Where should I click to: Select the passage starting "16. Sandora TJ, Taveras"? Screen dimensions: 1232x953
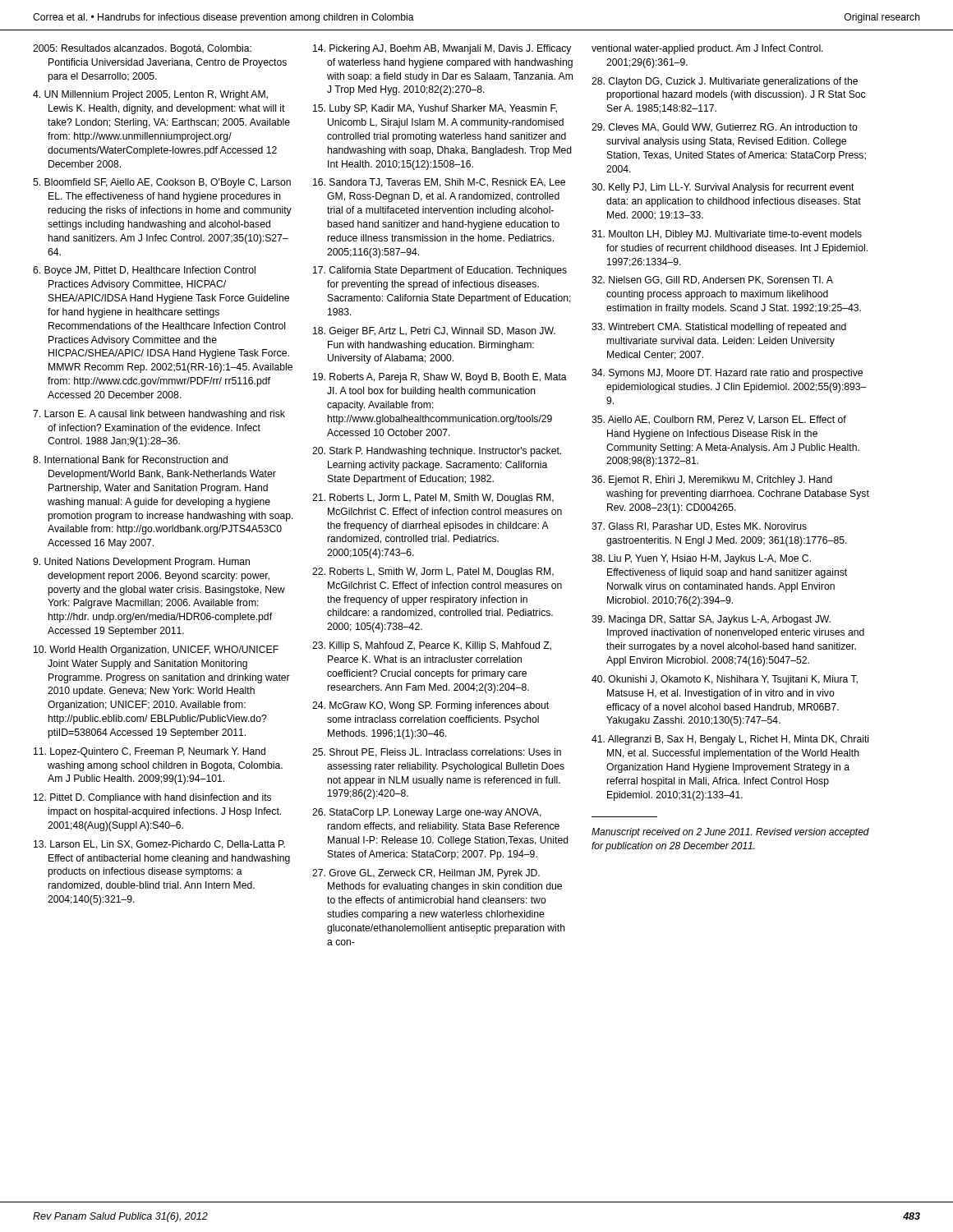(443, 218)
